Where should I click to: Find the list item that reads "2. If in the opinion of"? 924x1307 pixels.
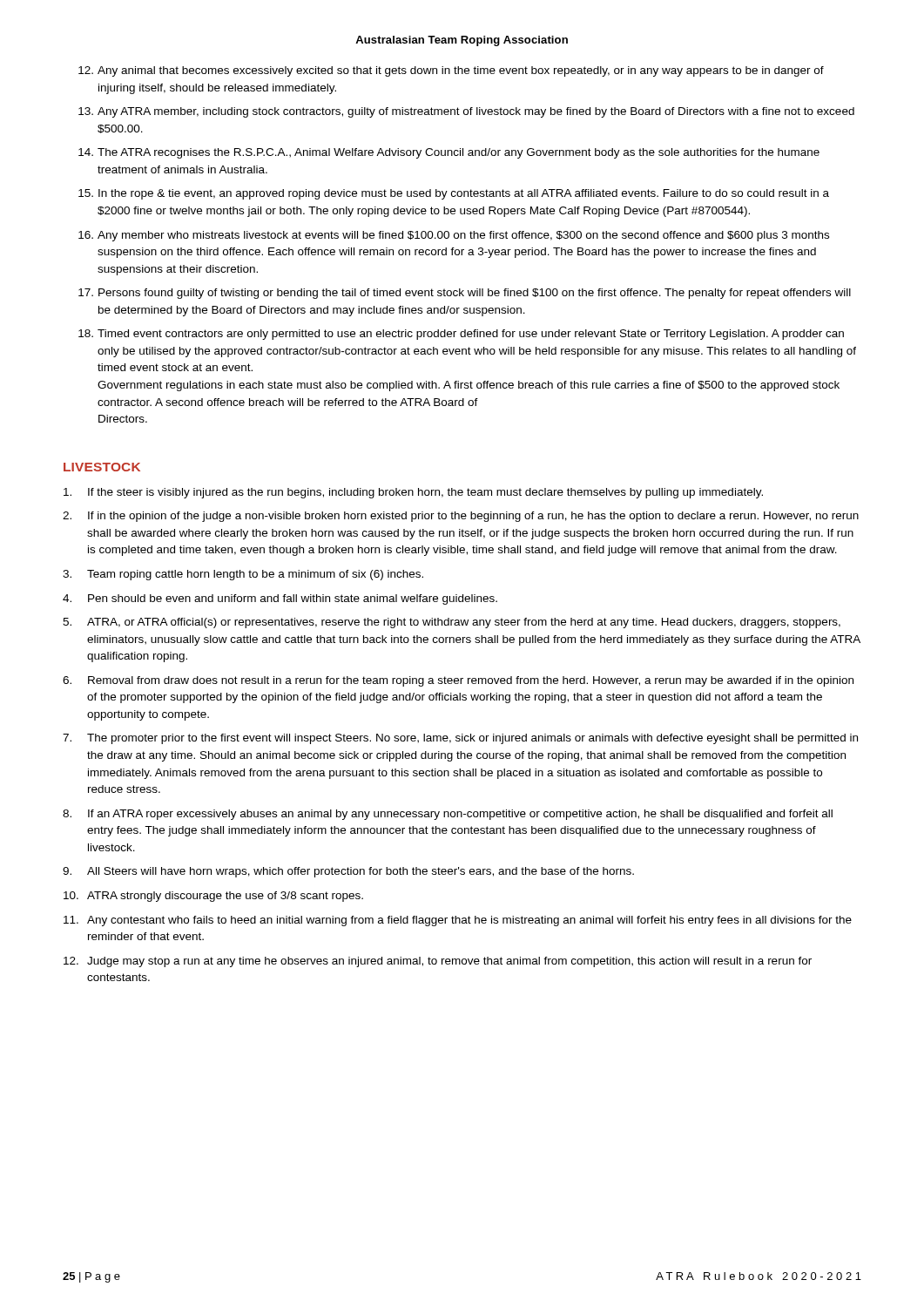click(x=462, y=533)
